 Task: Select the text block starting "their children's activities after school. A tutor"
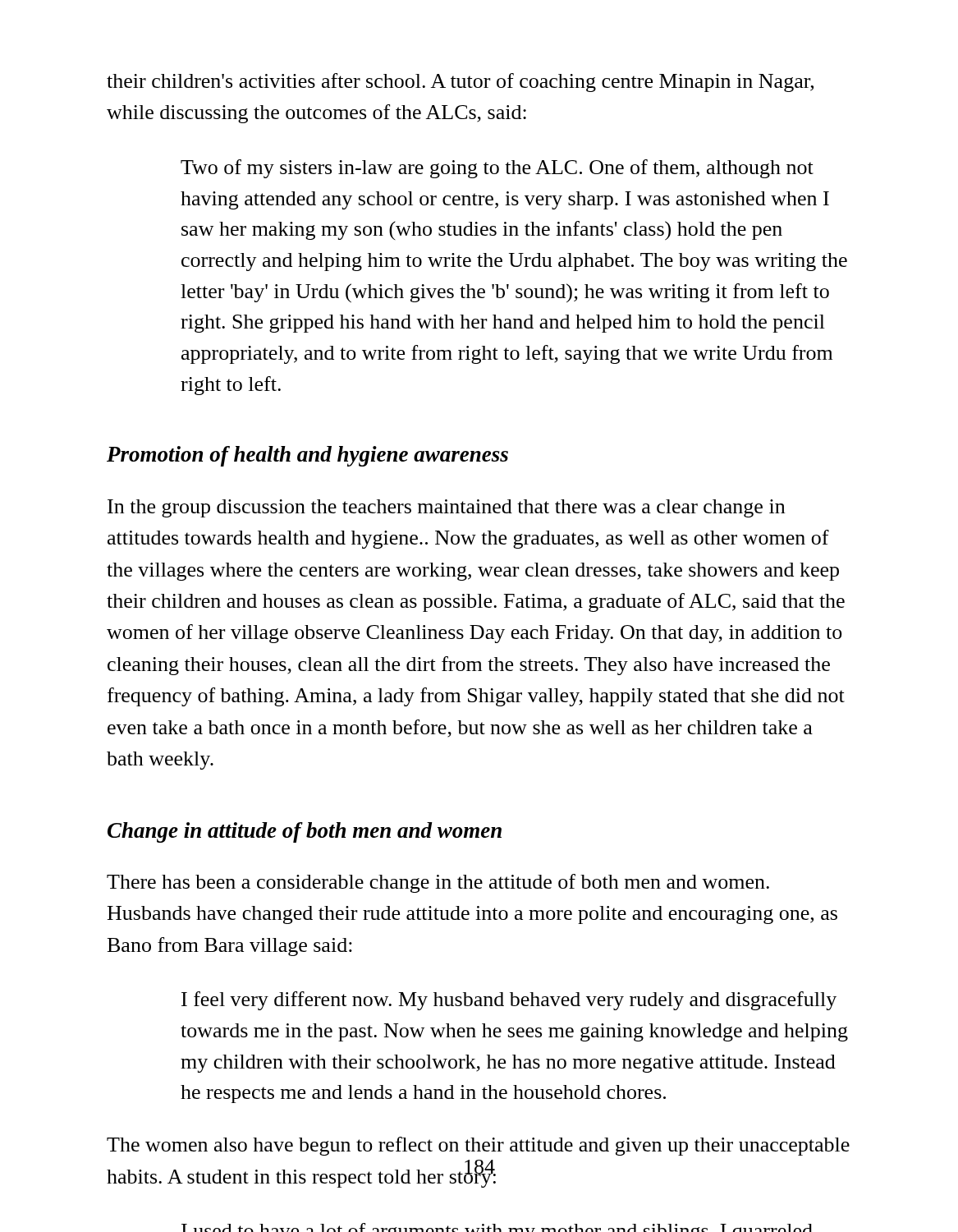[461, 97]
